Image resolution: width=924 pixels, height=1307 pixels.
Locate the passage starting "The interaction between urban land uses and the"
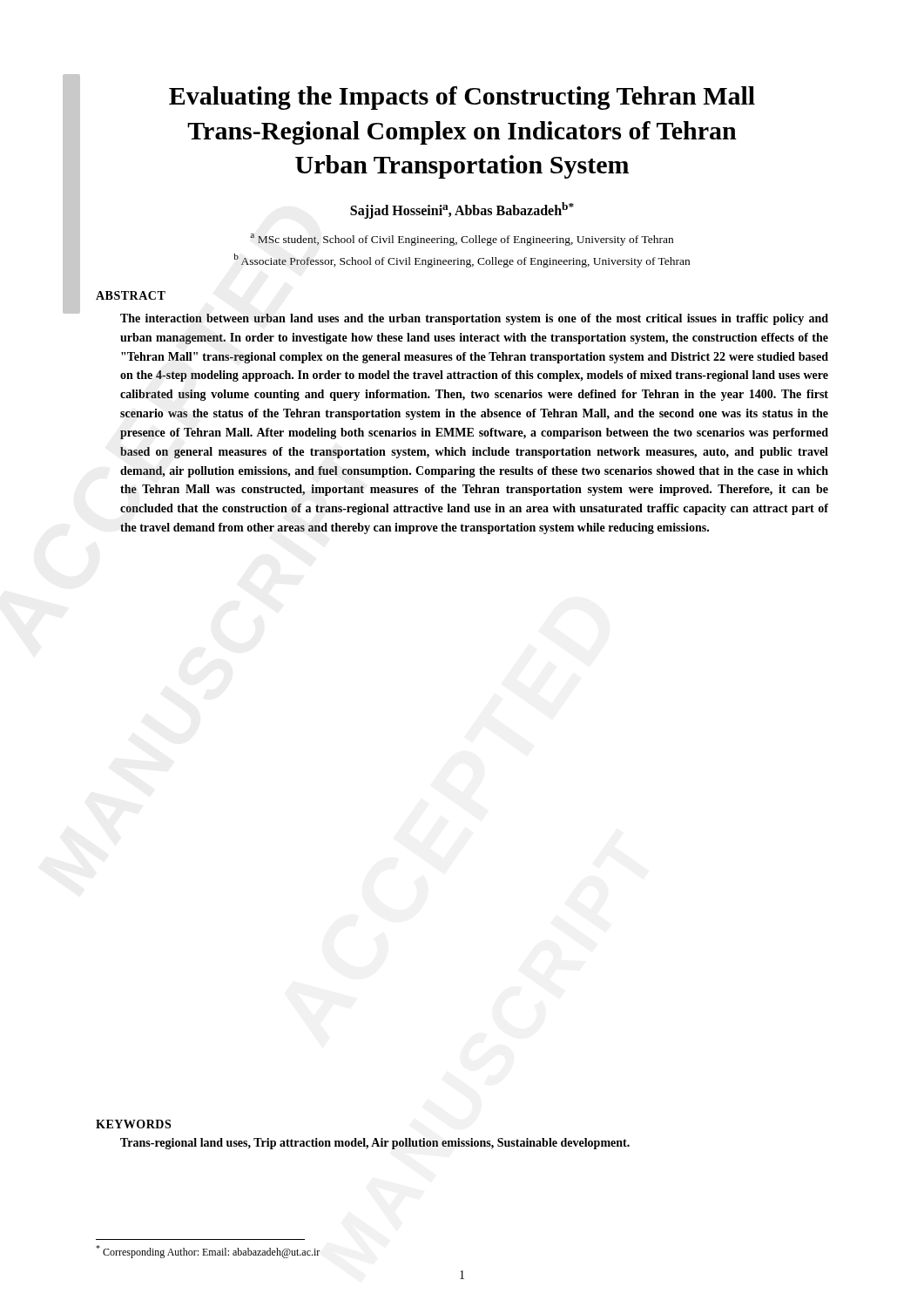(474, 423)
